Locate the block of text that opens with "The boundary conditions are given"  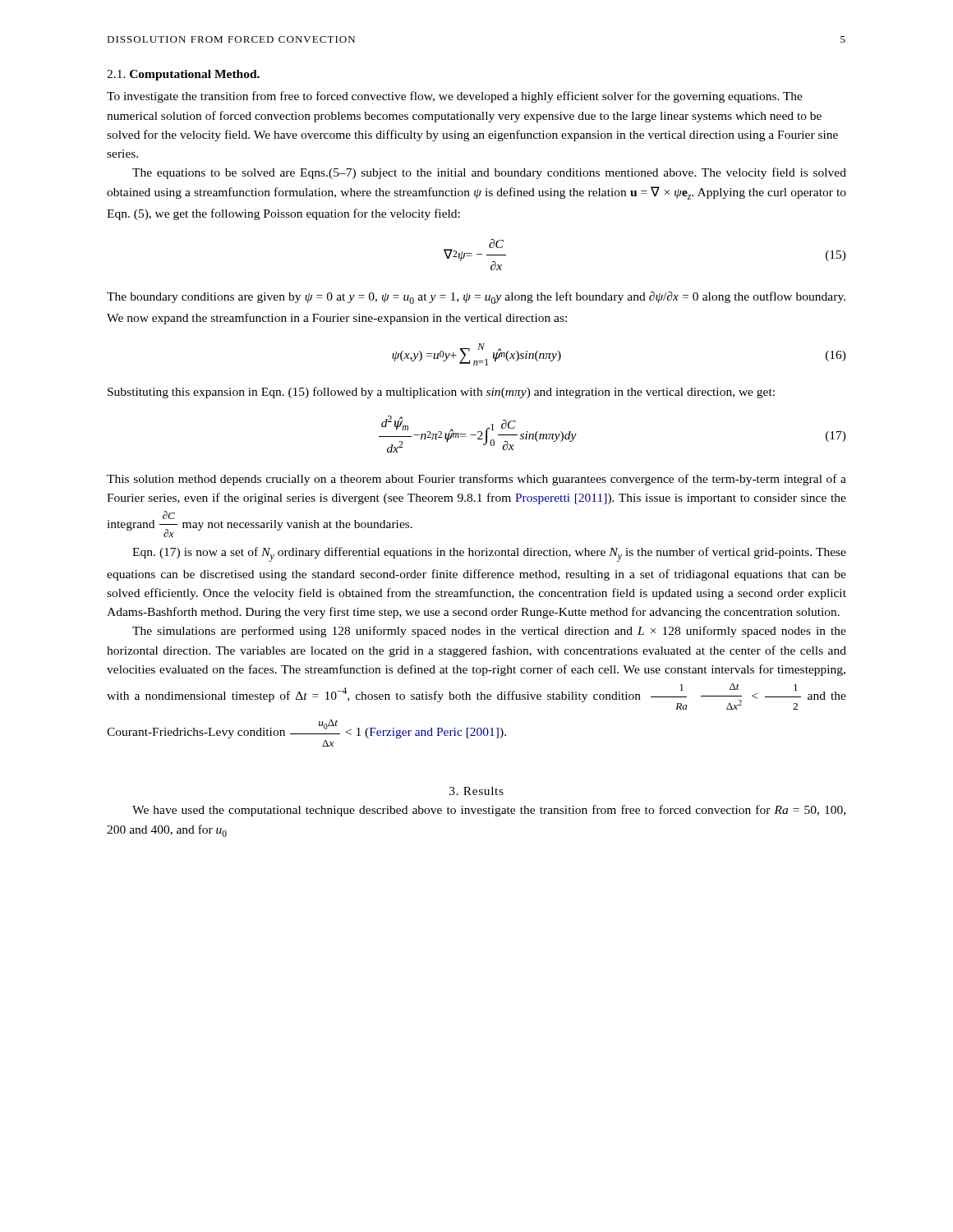tap(476, 307)
